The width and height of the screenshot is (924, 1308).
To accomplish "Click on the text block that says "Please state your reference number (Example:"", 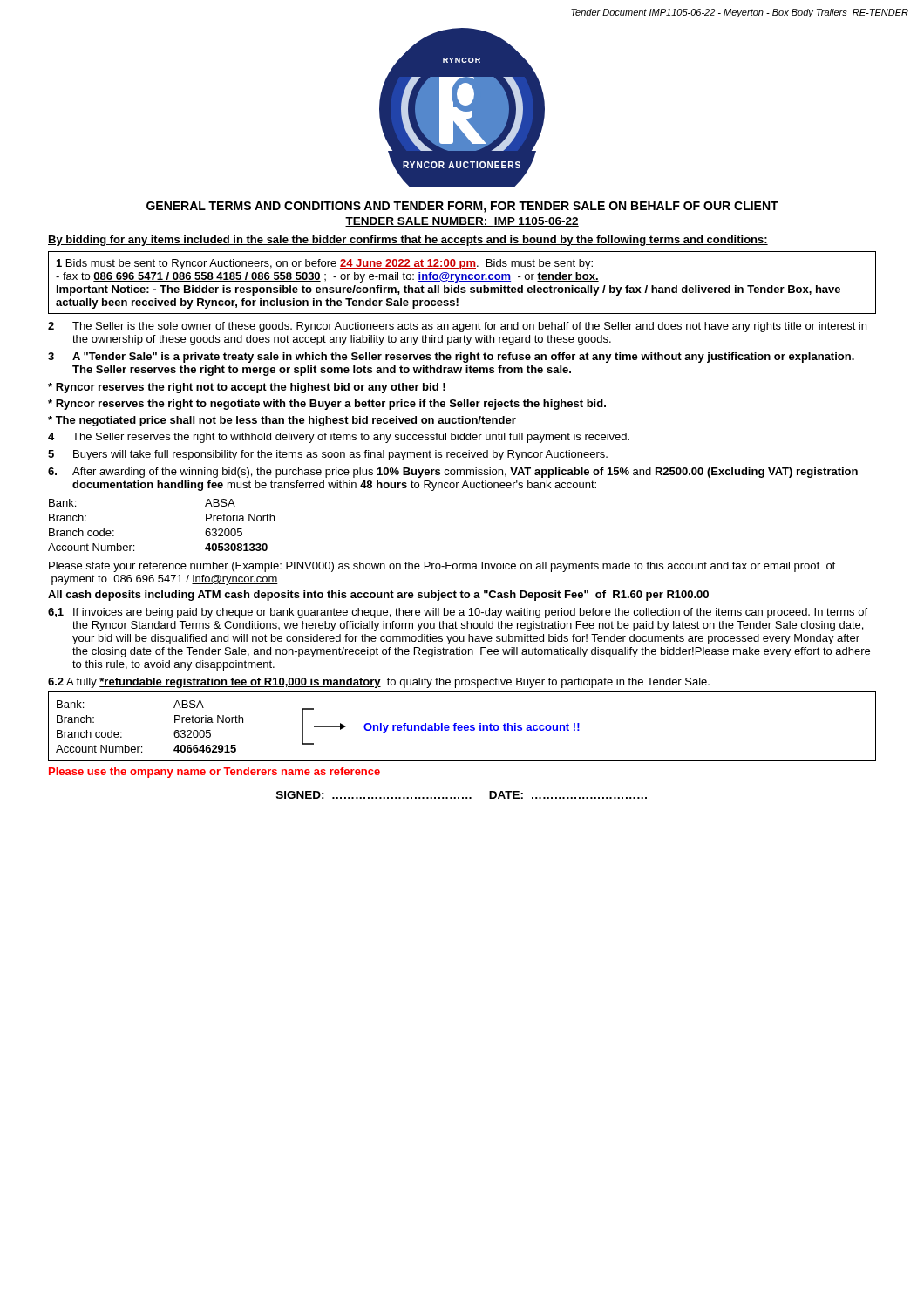I will click(442, 572).
